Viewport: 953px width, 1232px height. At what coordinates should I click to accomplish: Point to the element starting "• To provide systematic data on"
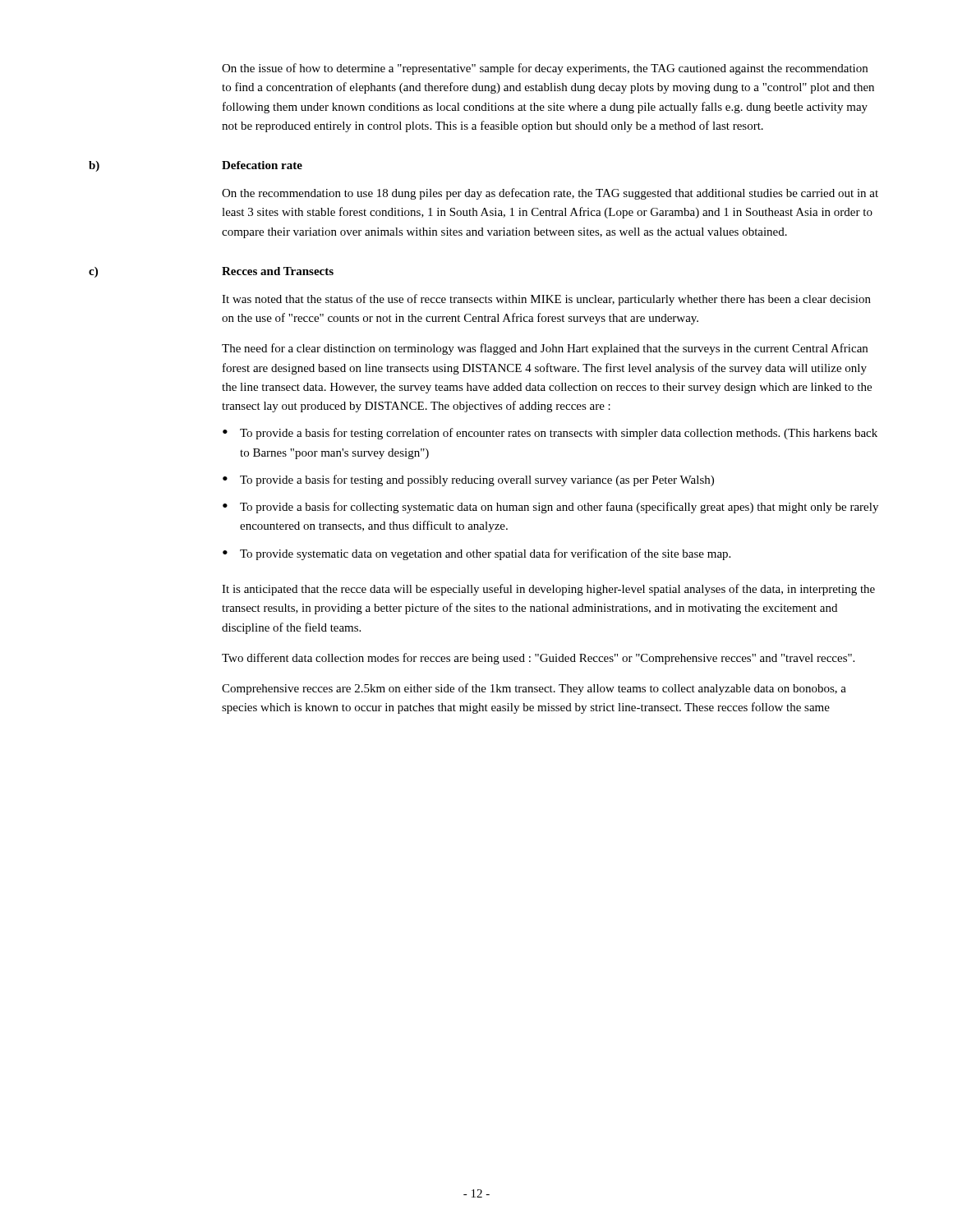[550, 554]
